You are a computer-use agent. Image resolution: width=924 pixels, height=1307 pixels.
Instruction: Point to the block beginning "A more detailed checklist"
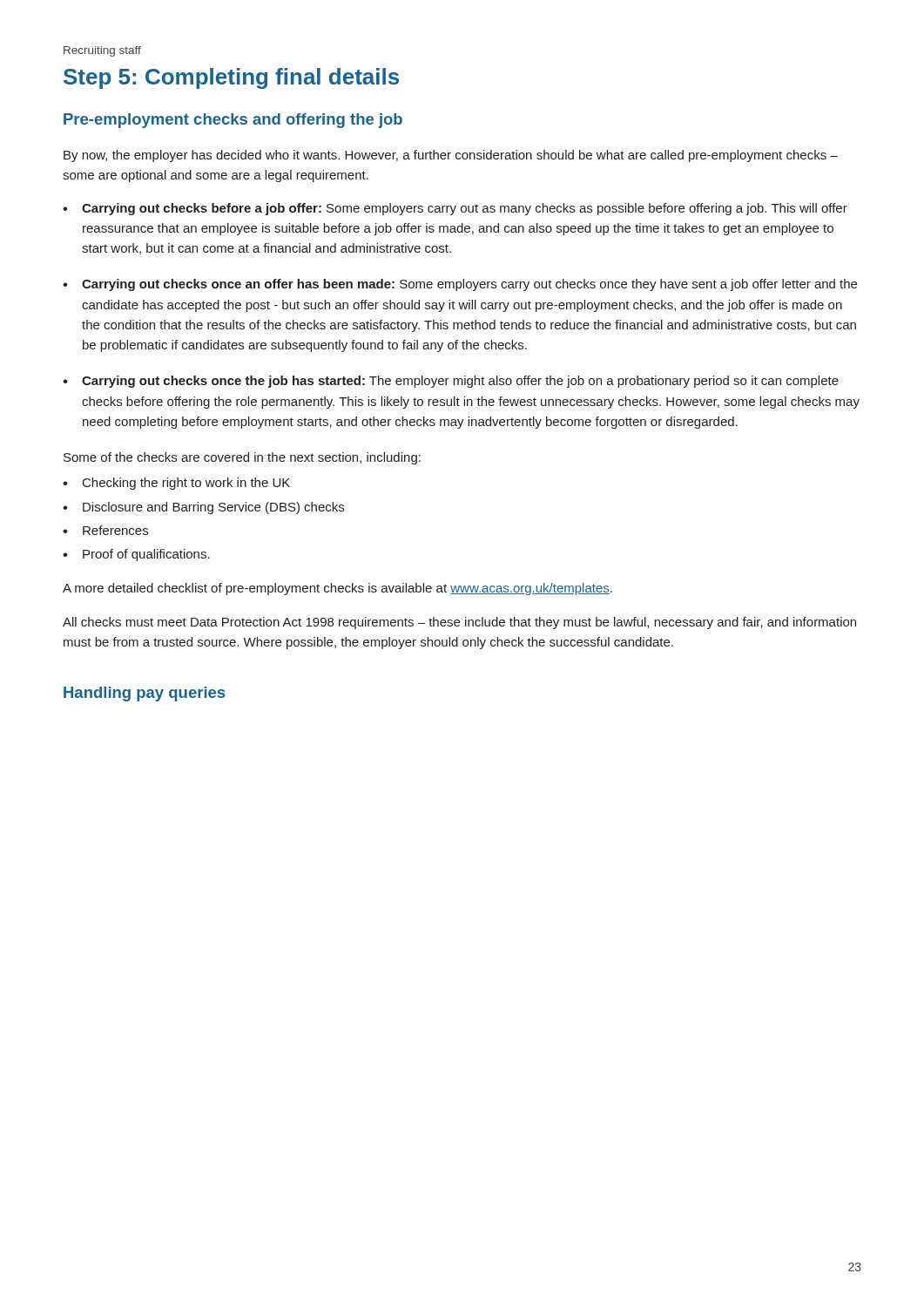(462, 588)
